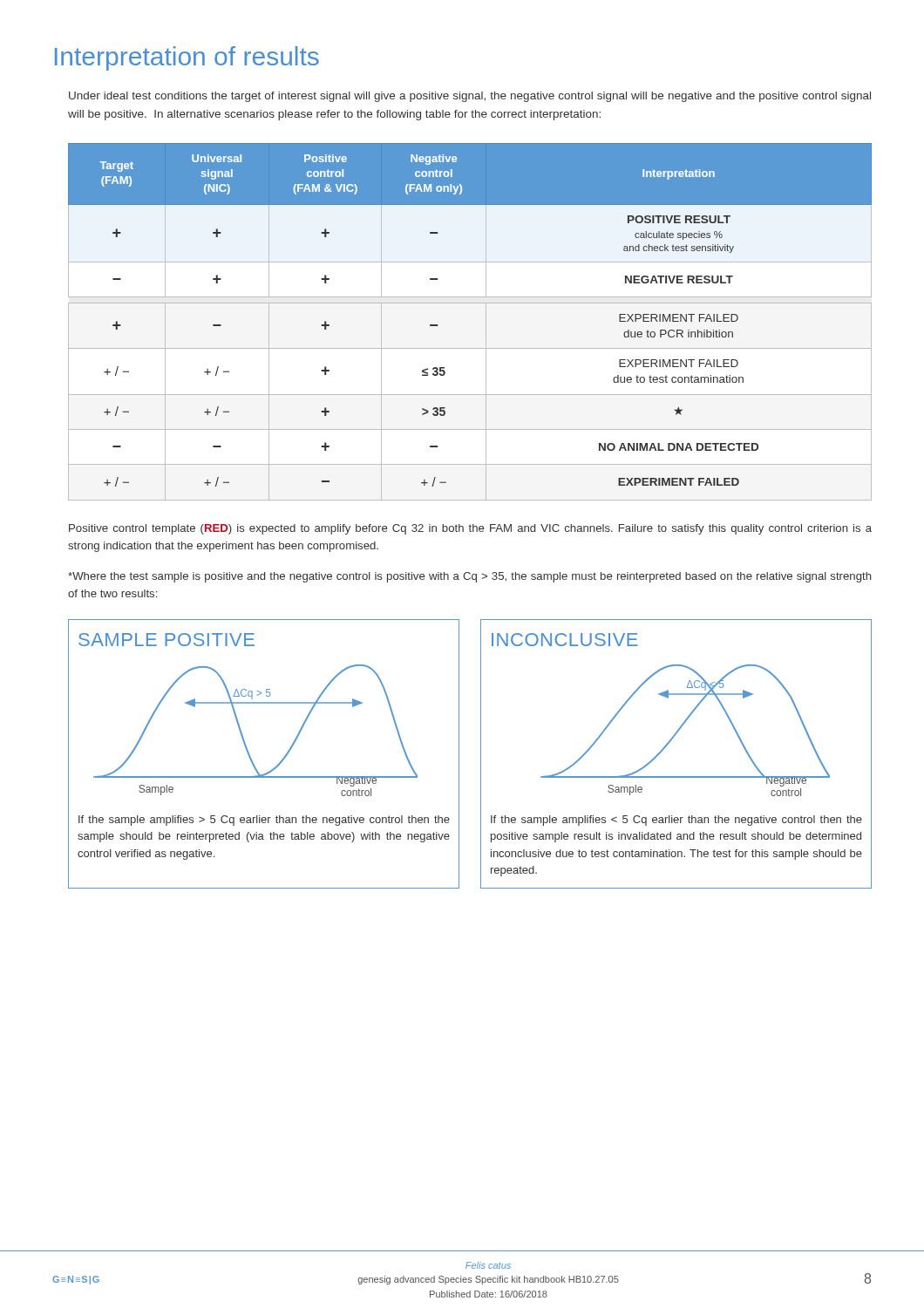Locate the text block that reads "Where the test"
924x1308 pixels.
[x=470, y=585]
